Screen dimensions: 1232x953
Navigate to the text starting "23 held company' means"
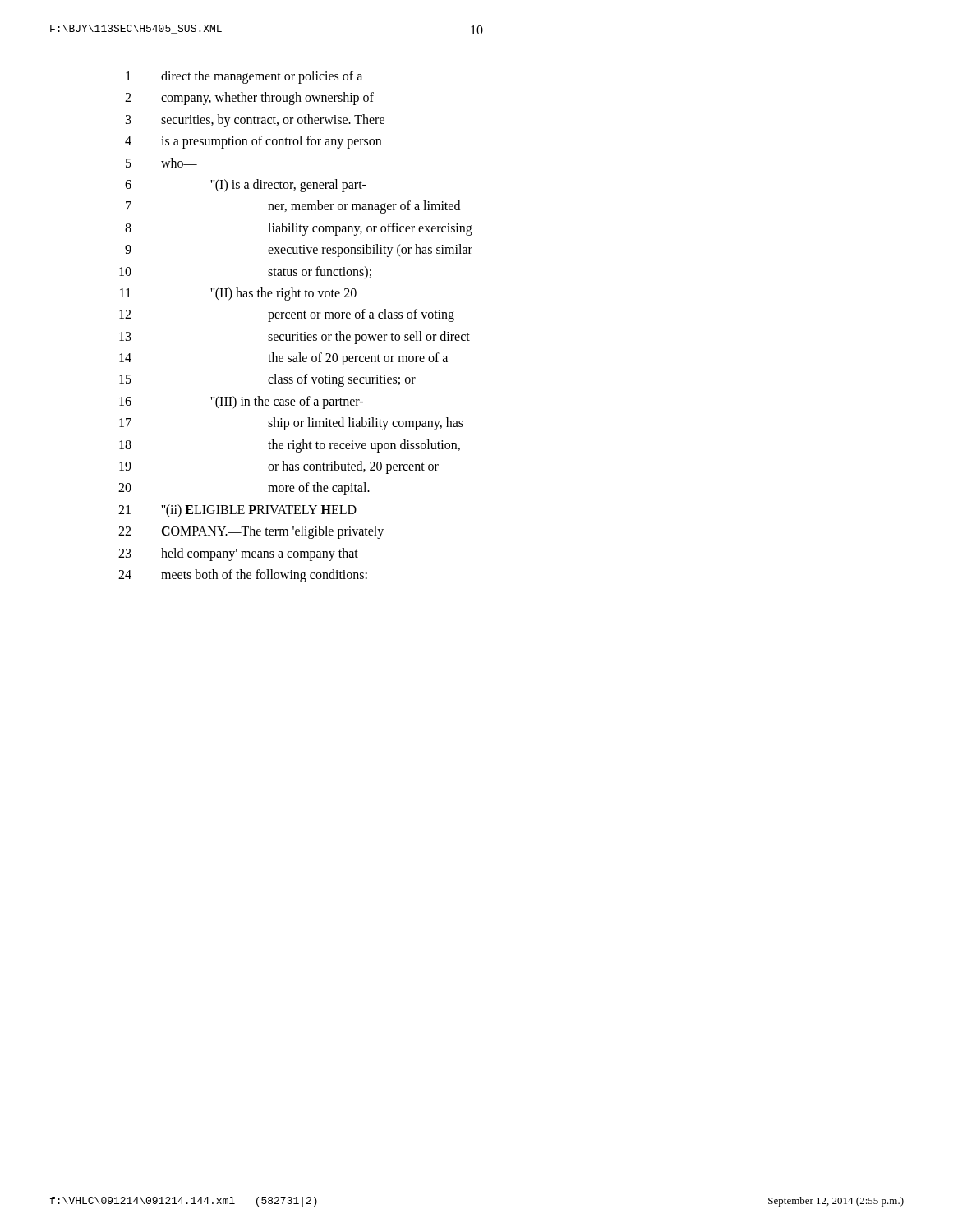point(238,554)
